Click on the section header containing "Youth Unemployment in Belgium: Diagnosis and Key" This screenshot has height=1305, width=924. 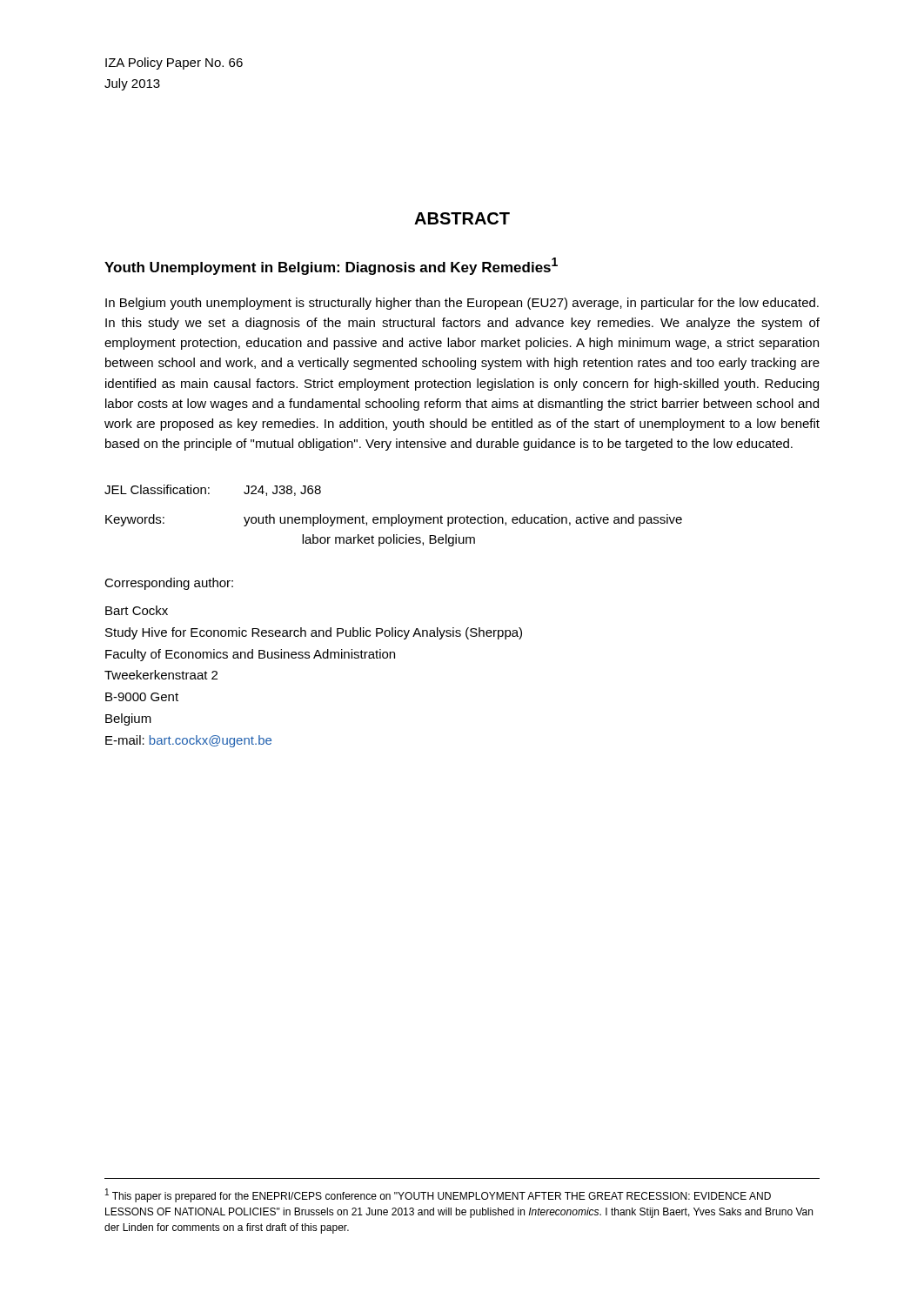[x=331, y=265]
